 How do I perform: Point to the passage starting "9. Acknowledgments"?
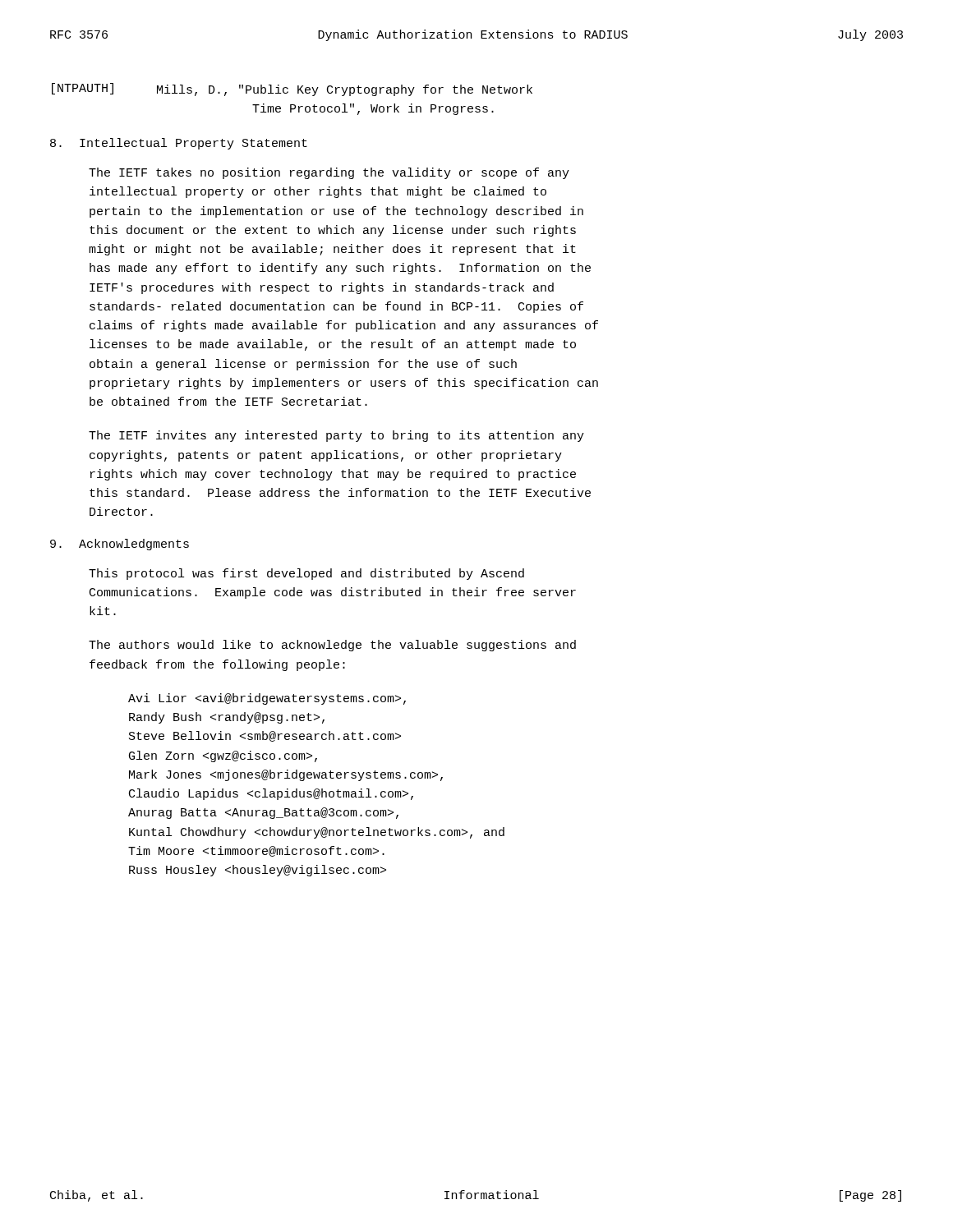tap(120, 545)
